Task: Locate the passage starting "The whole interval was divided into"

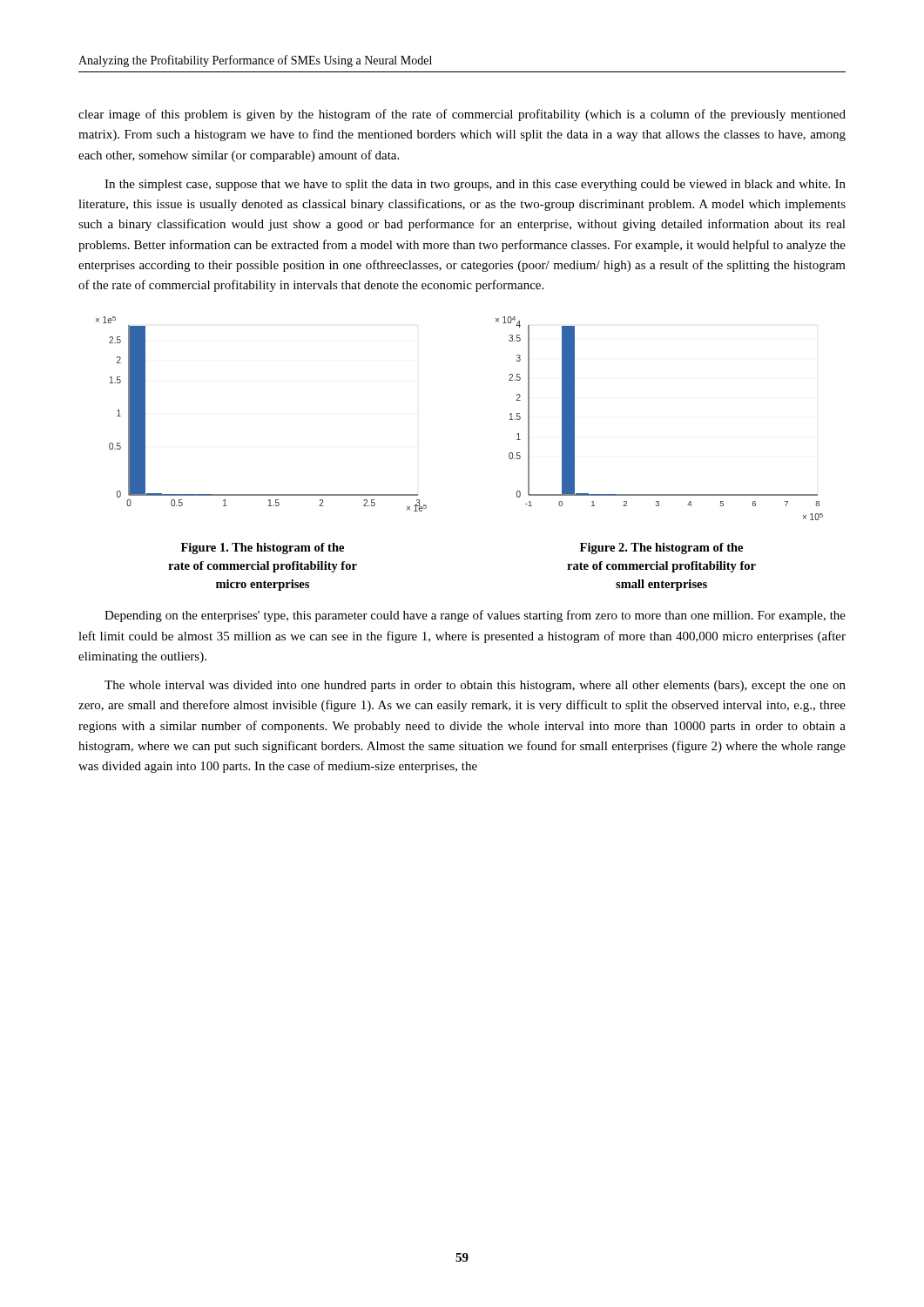Action: point(462,726)
